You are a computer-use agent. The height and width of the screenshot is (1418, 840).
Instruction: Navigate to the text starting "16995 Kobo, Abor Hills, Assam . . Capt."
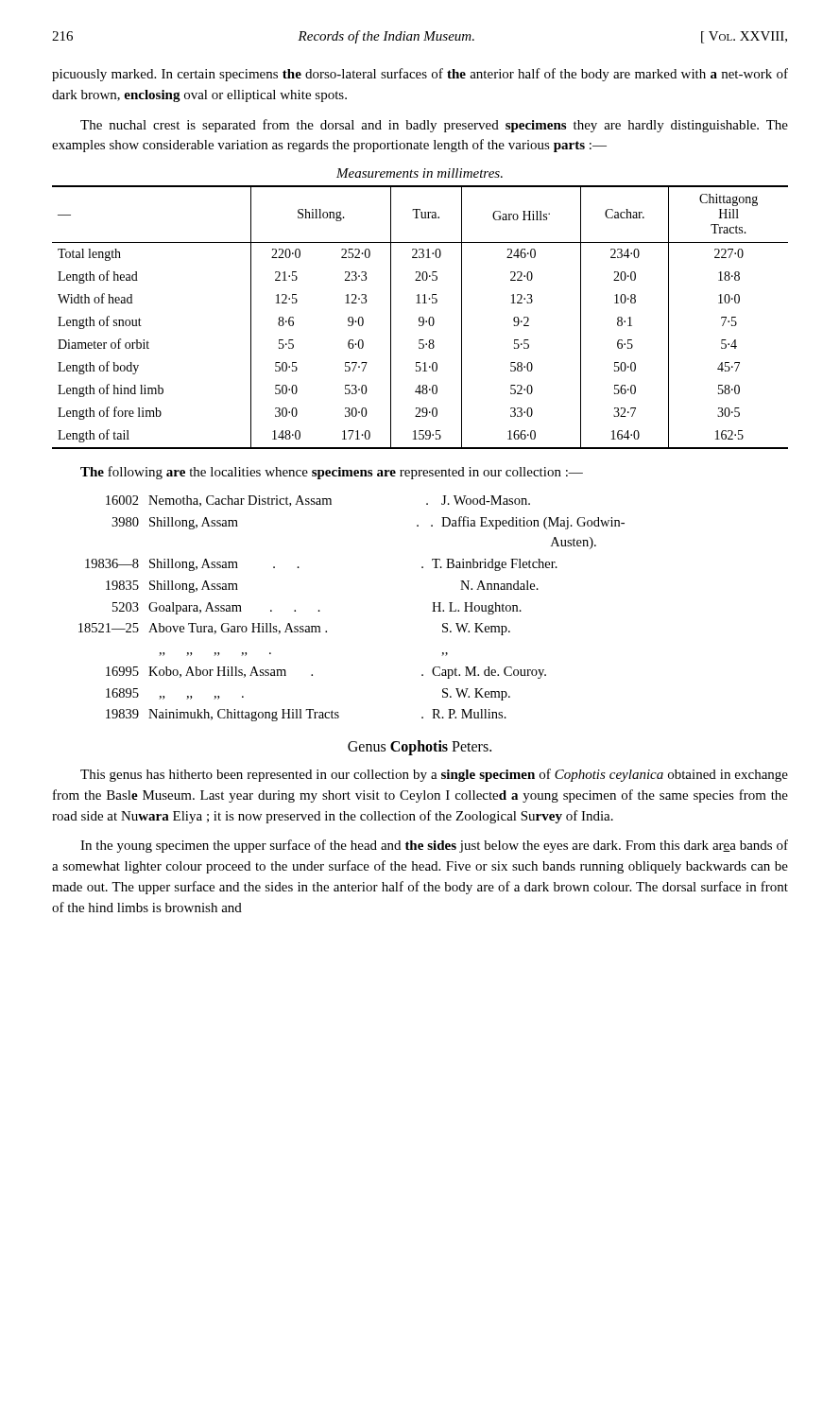pos(309,672)
